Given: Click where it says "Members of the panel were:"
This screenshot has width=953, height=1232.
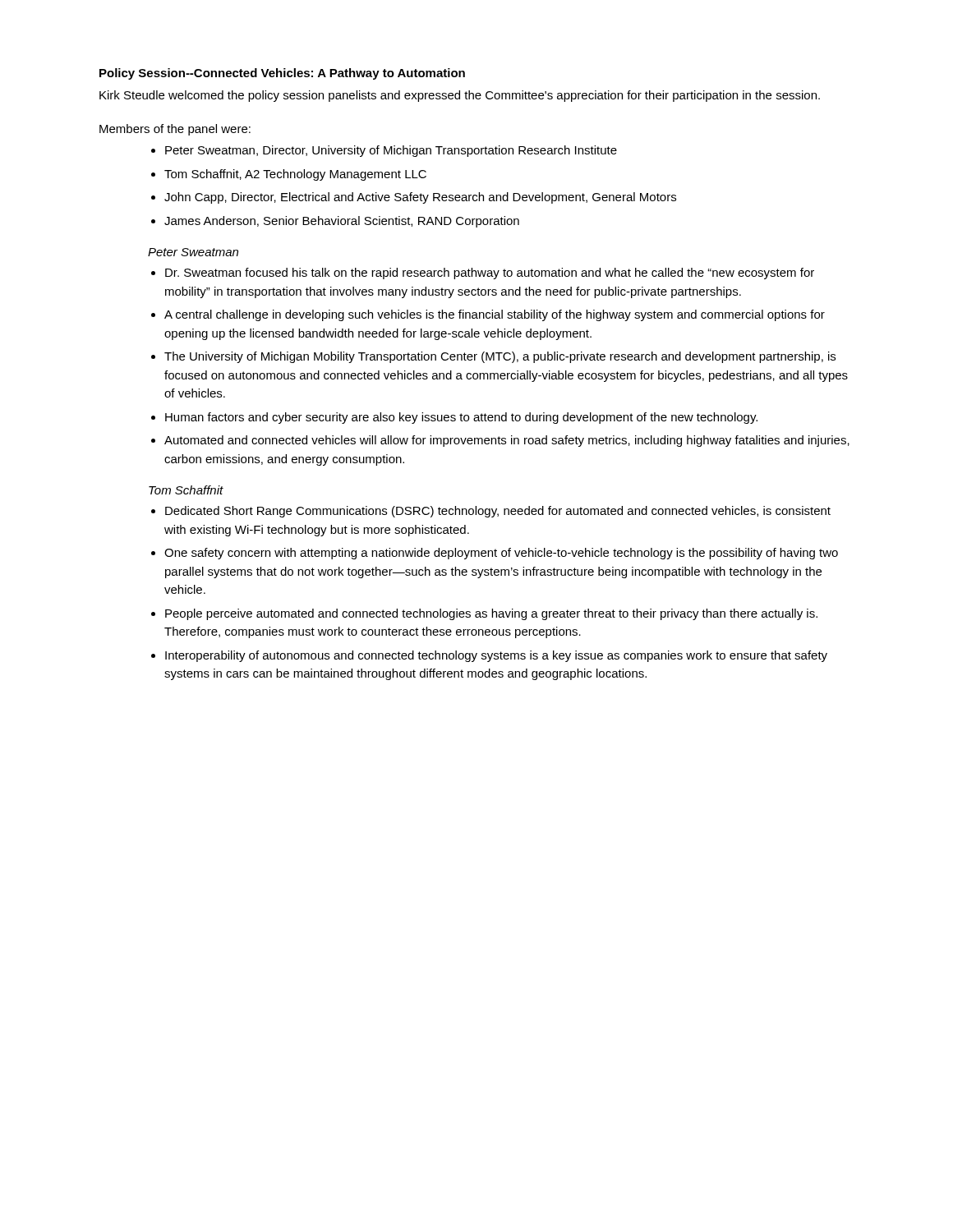Looking at the screenshot, I should (x=175, y=128).
